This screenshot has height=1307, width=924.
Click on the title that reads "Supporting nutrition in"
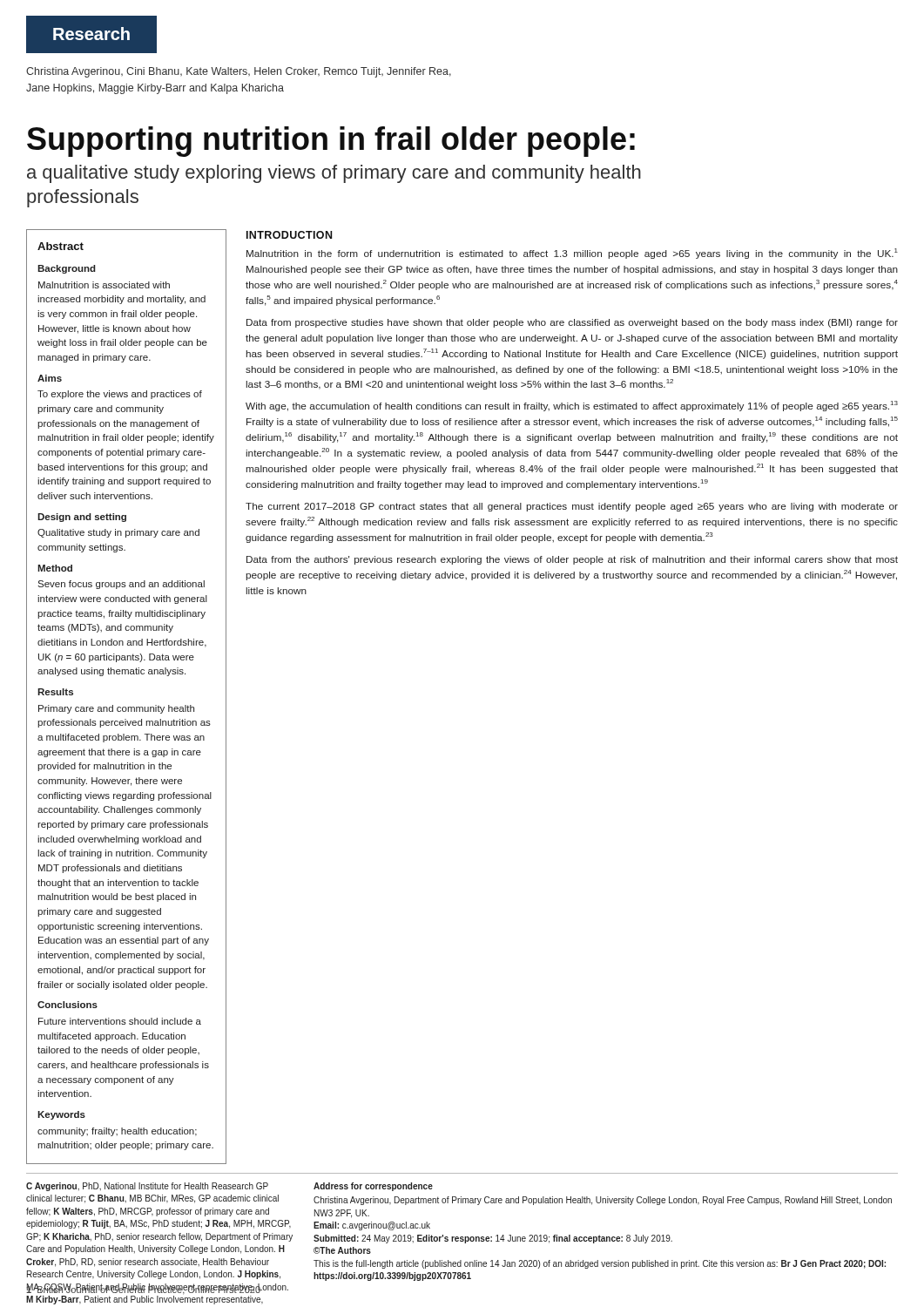tap(462, 165)
